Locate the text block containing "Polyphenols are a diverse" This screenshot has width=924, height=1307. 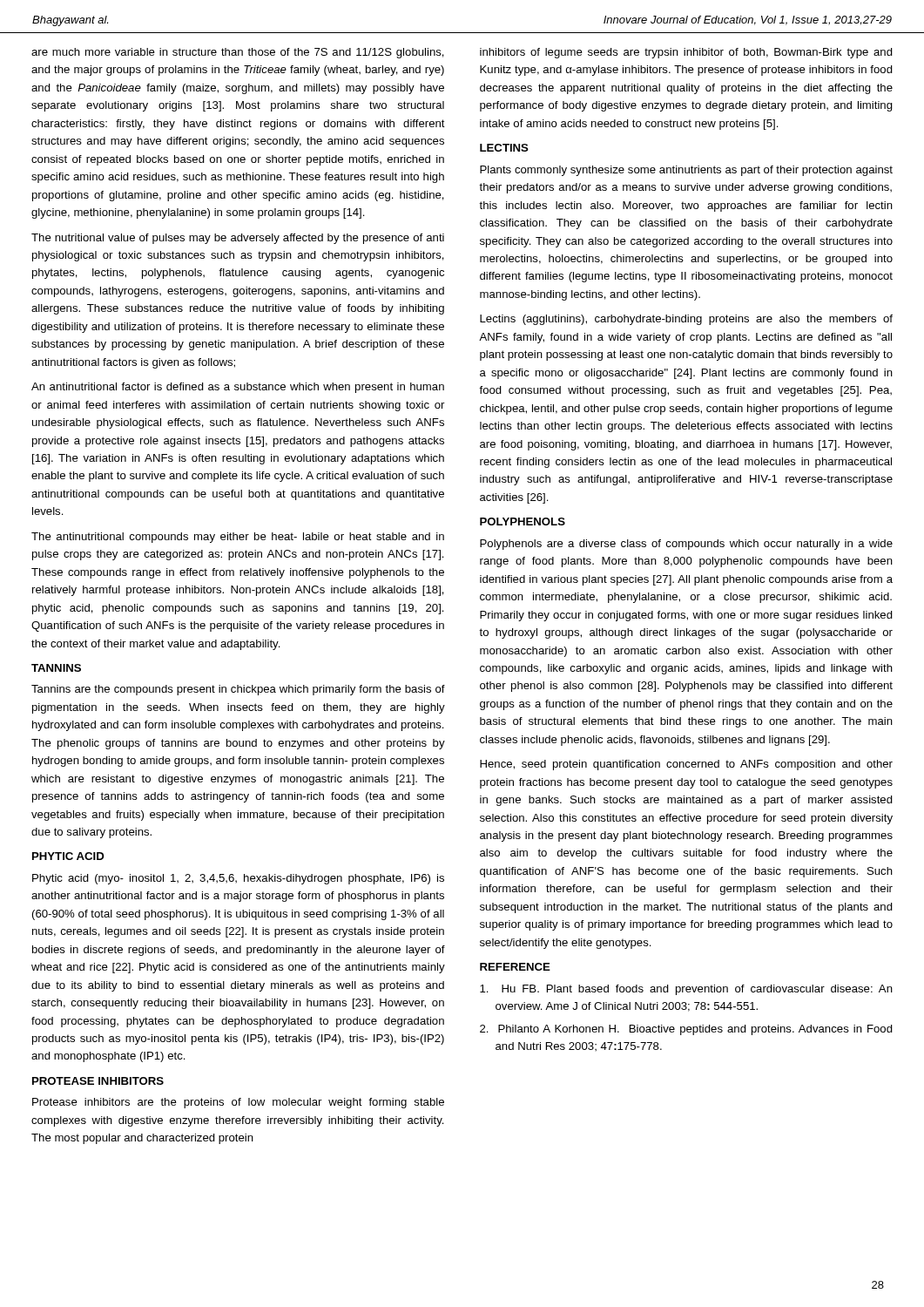(686, 642)
